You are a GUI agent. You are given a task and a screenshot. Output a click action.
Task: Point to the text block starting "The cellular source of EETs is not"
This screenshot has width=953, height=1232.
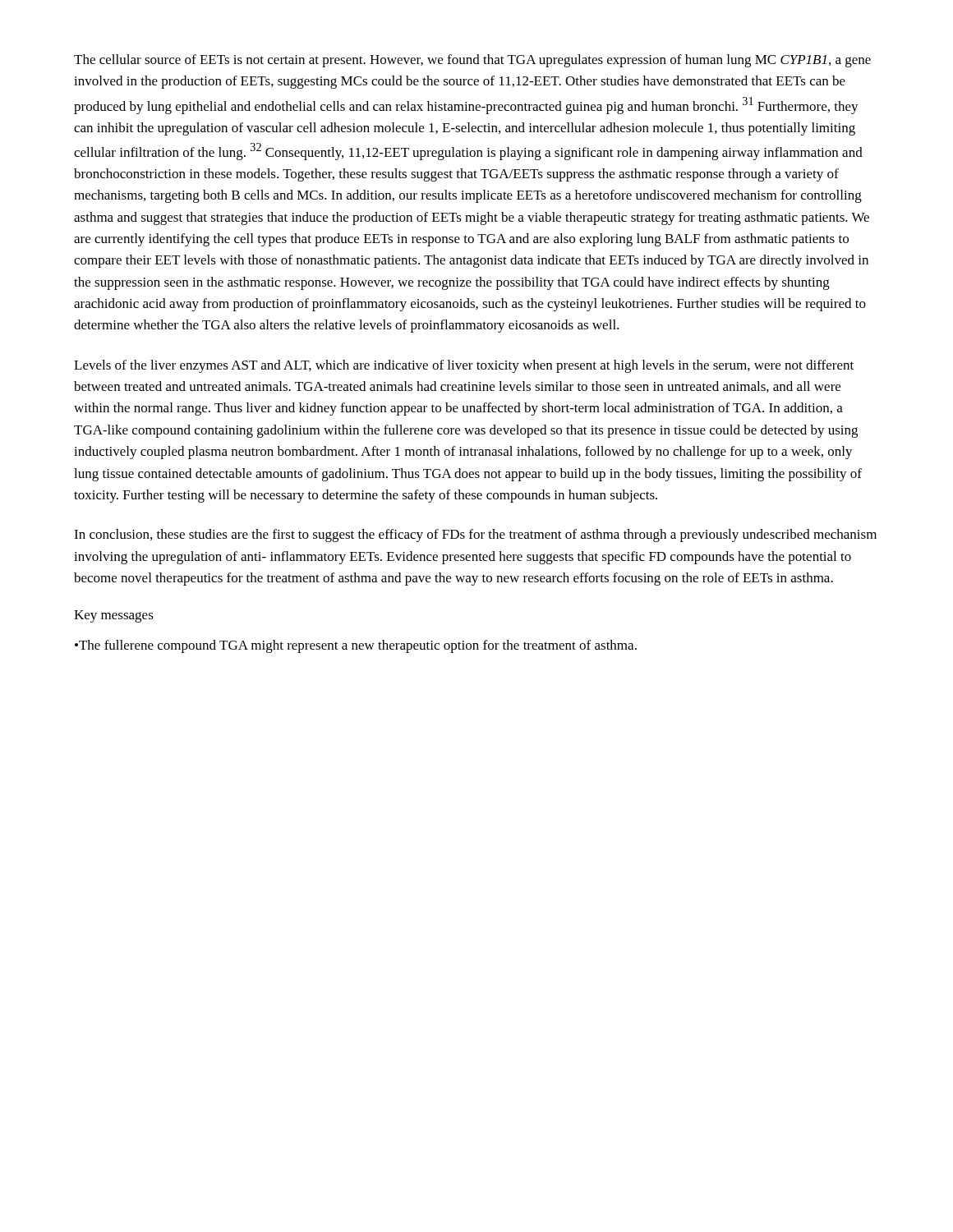473,192
